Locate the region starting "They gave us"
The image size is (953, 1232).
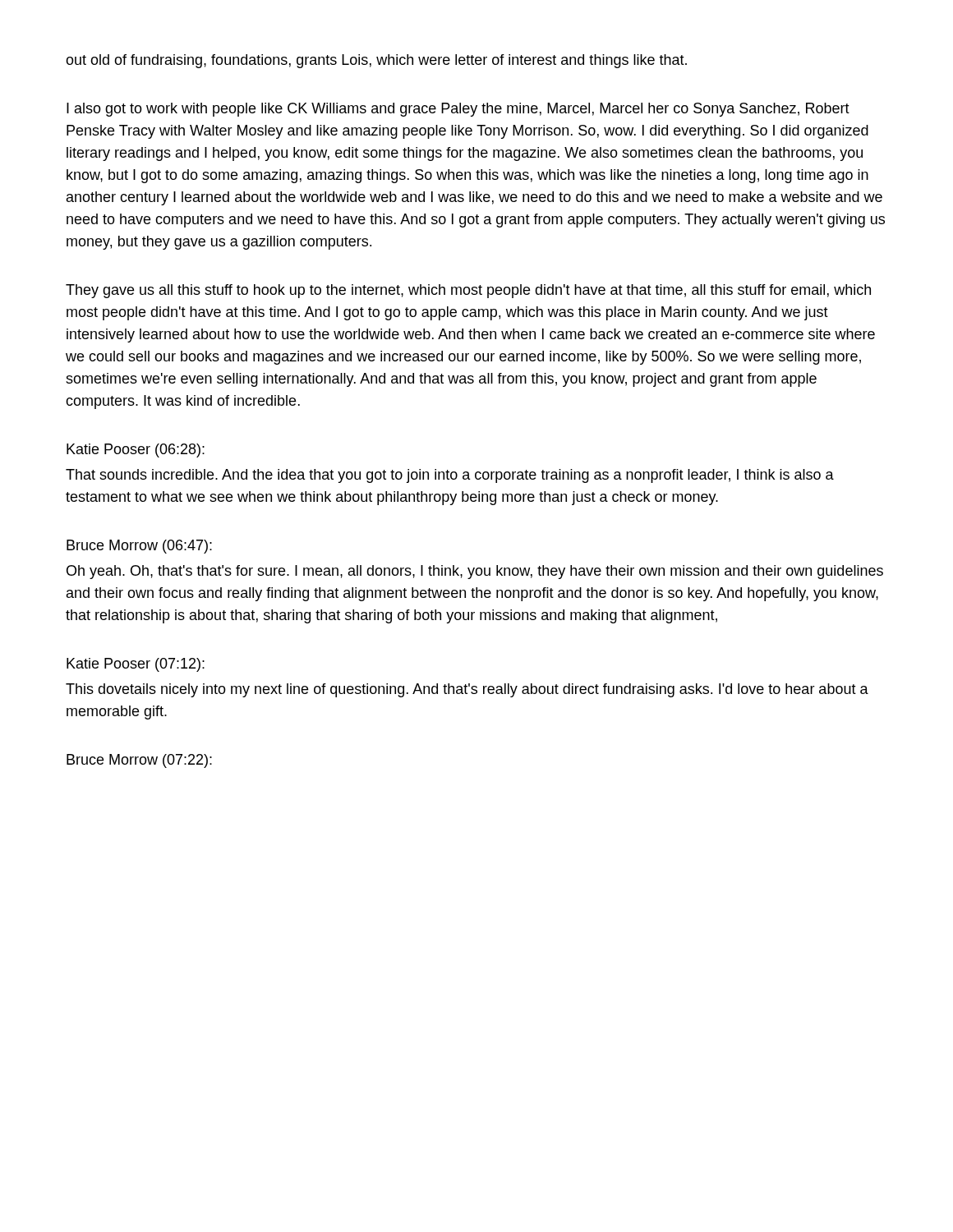tap(471, 345)
